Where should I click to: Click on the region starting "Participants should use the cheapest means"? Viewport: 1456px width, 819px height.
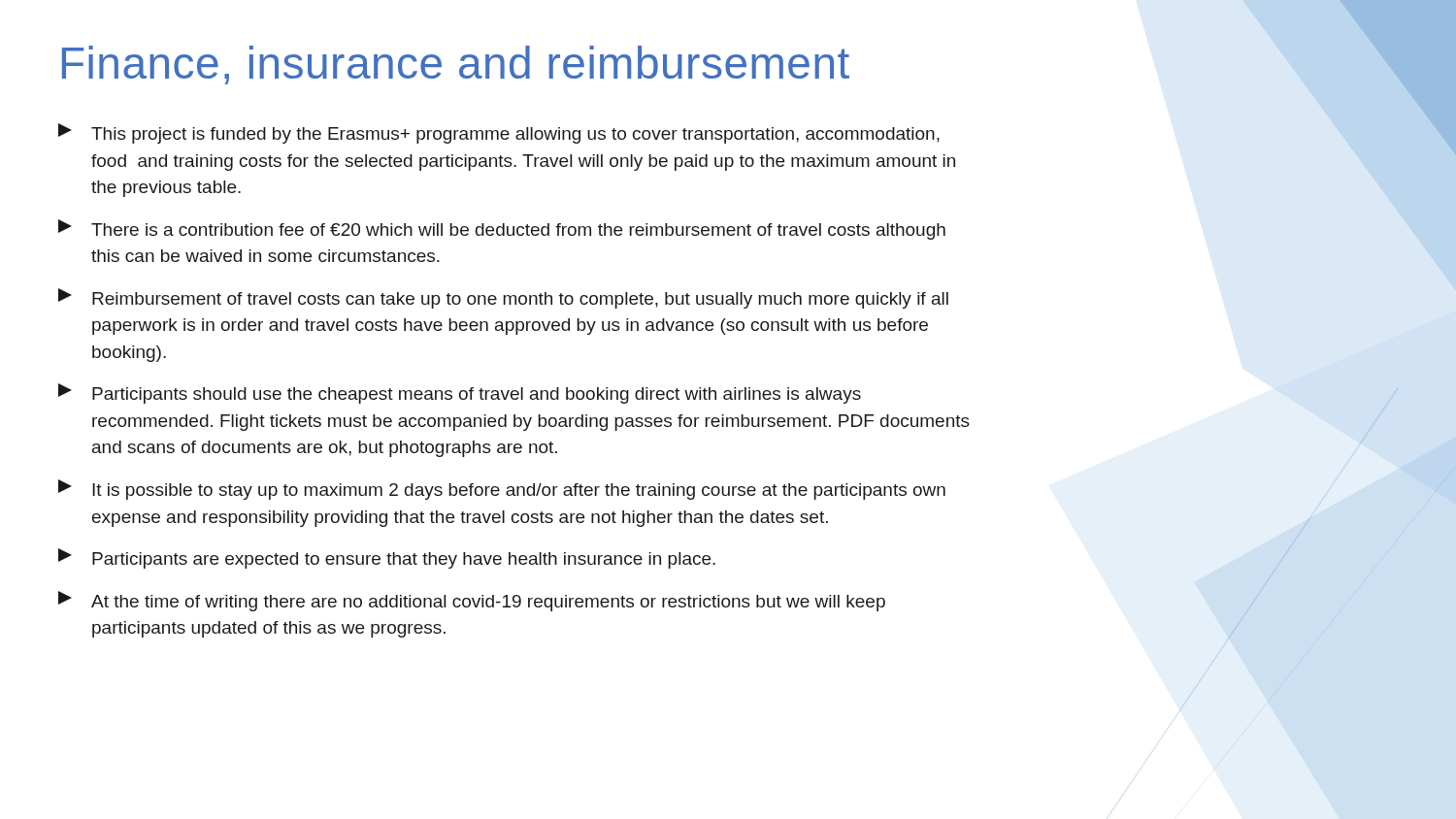click(514, 421)
